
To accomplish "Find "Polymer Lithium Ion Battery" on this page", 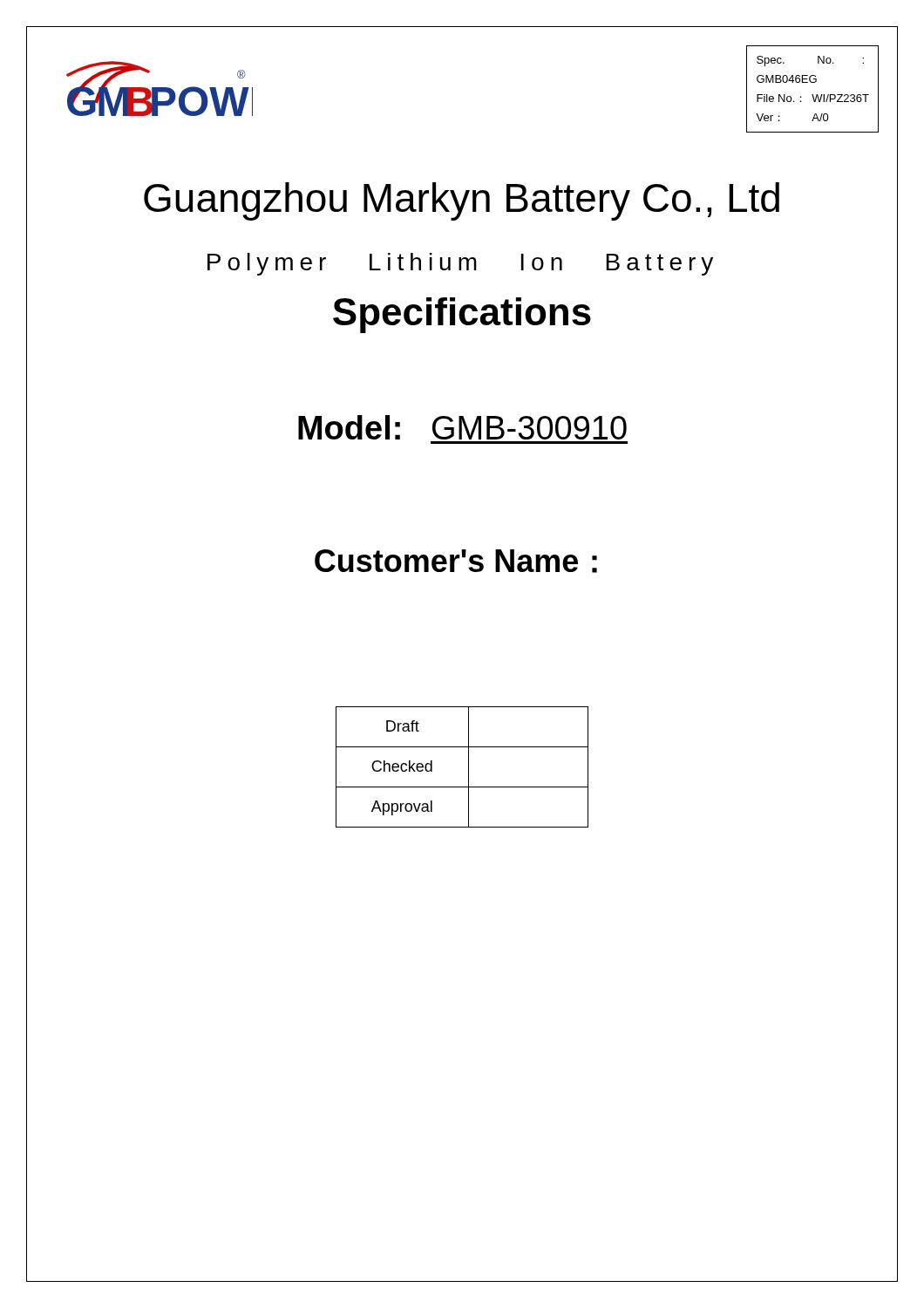I will tap(462, 262).
